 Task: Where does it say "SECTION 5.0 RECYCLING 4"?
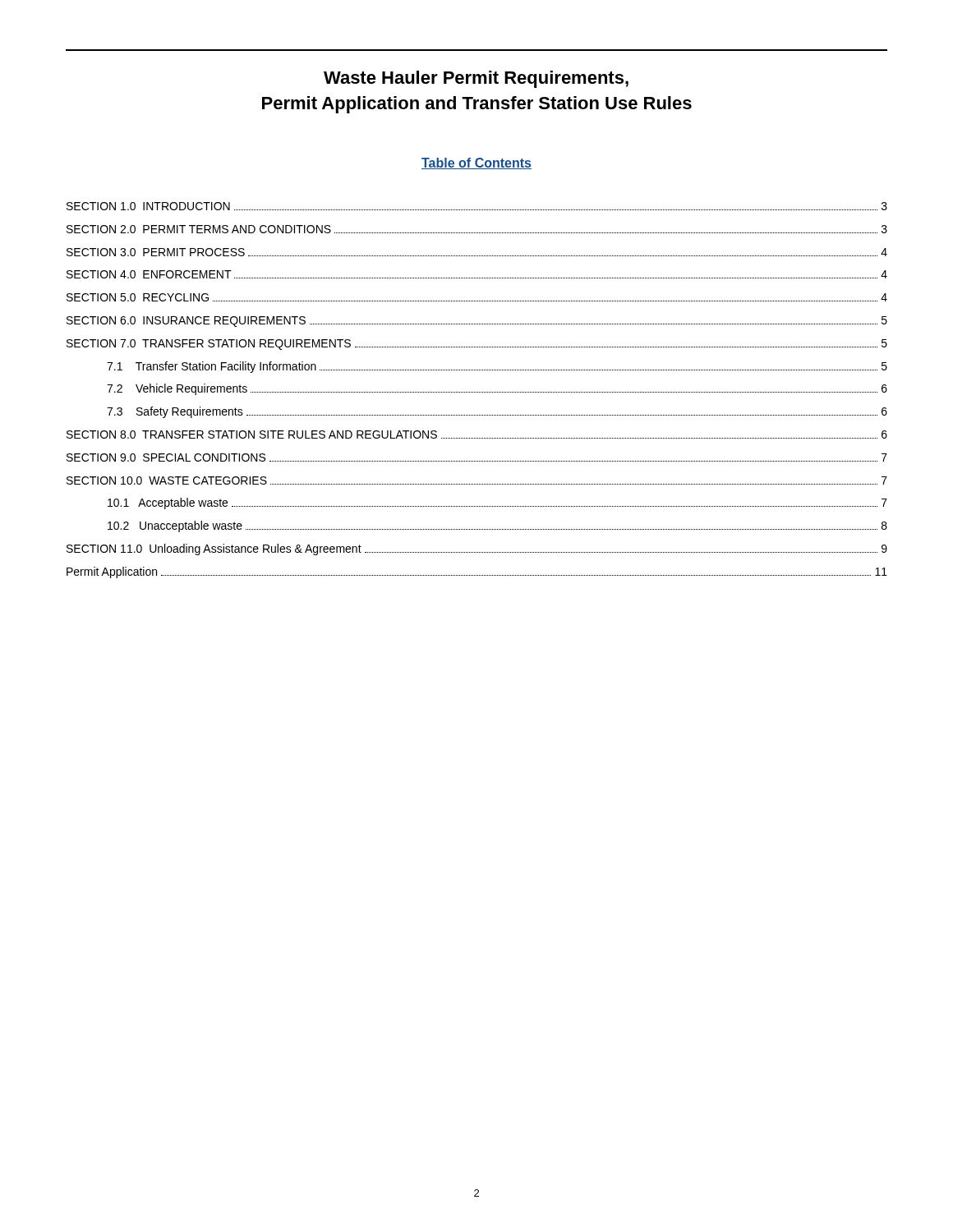[x=476, y=298]
